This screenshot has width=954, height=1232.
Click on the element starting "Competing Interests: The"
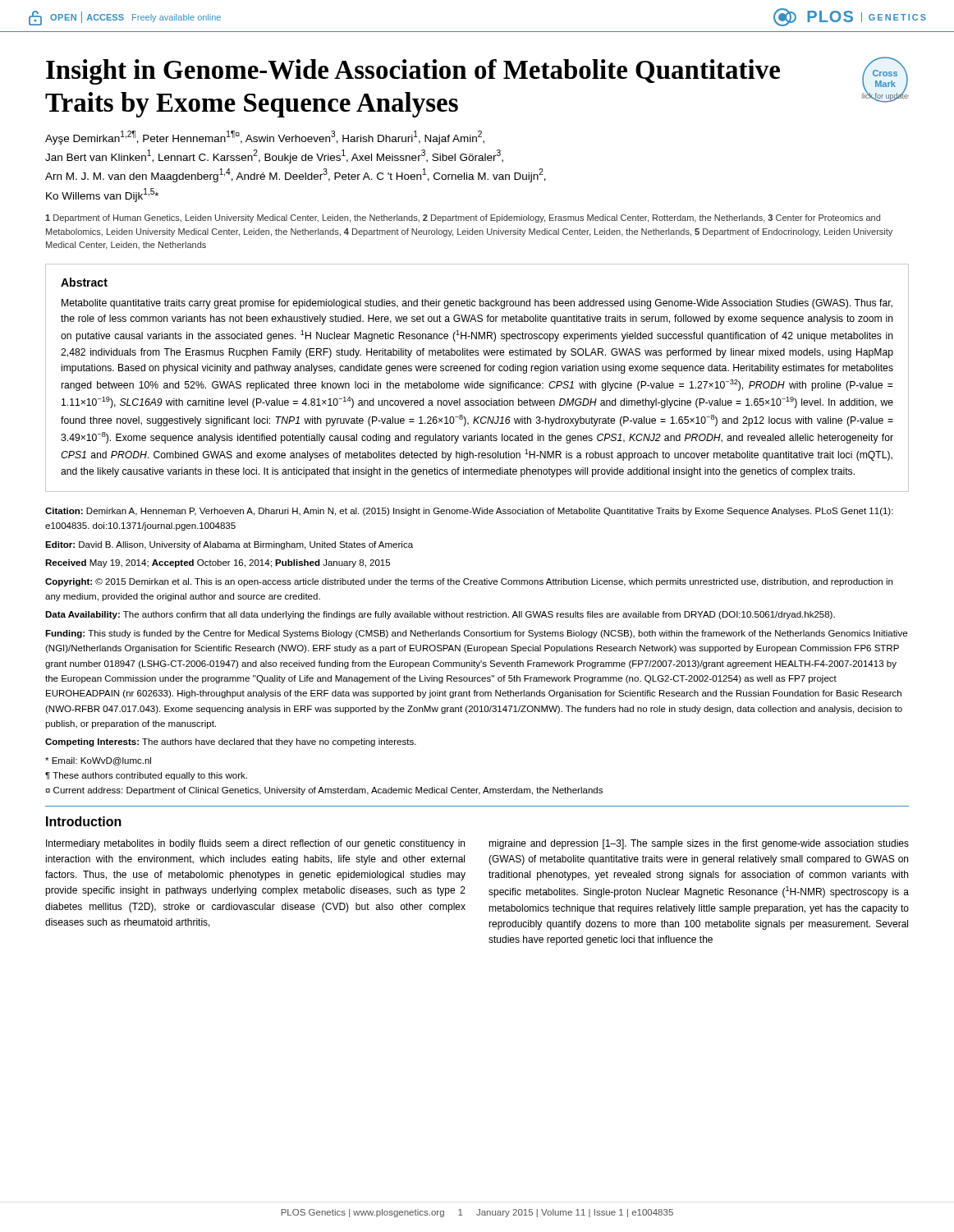[231, 742]
